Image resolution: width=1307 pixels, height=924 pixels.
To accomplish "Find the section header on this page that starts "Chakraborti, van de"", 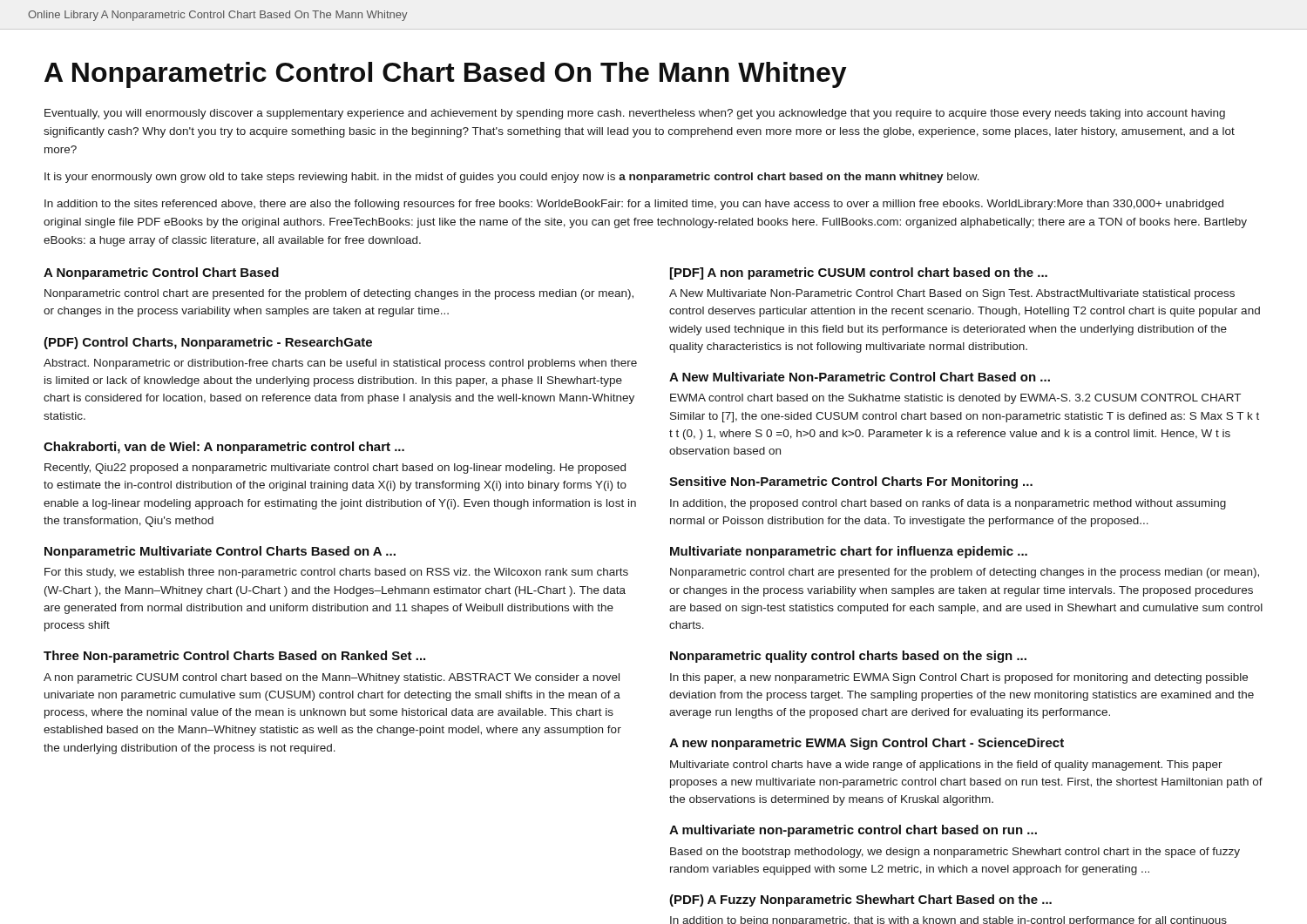I will tap(224, 446).
